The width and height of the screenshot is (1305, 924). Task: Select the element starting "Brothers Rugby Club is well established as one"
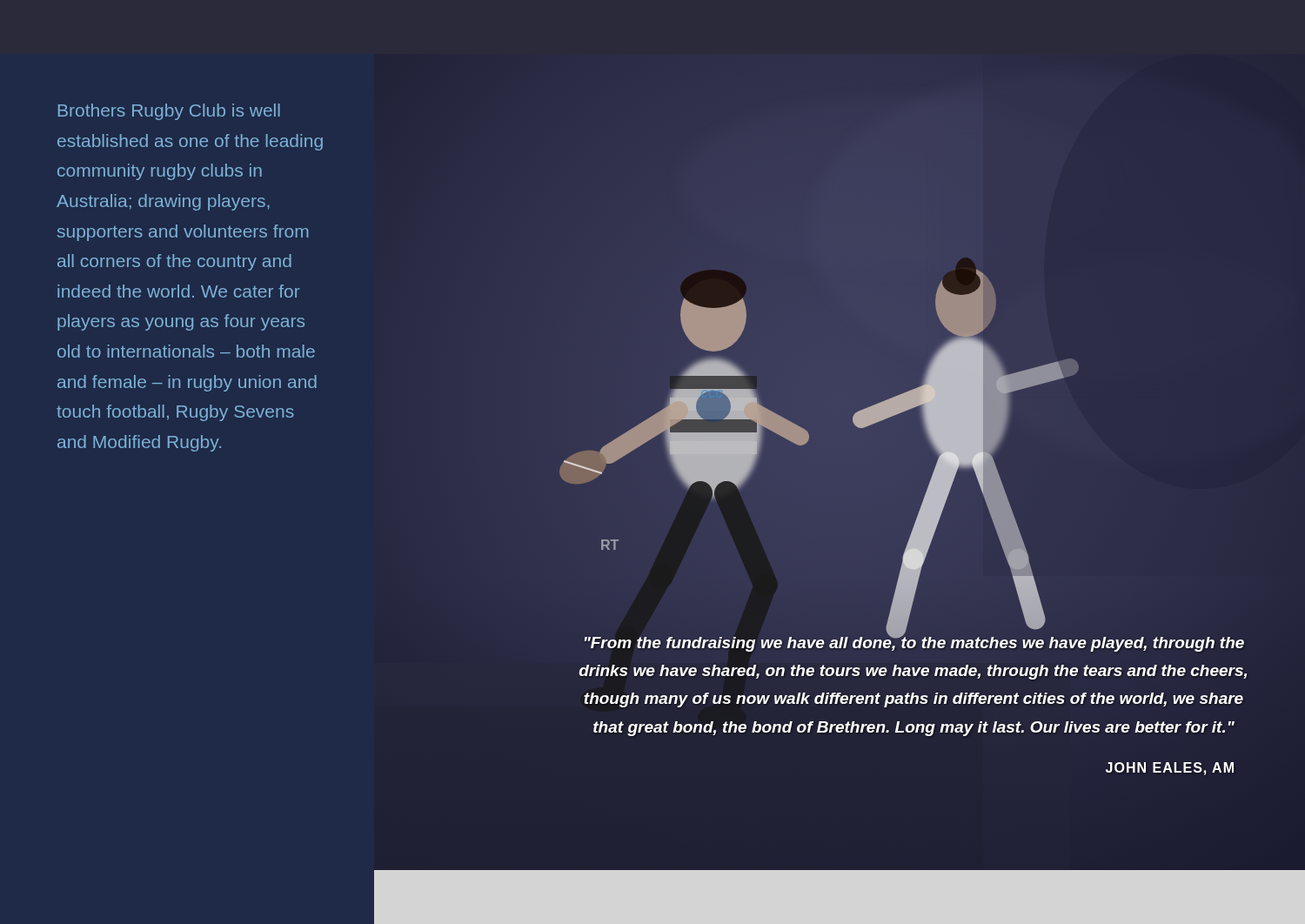pos(190,276)
